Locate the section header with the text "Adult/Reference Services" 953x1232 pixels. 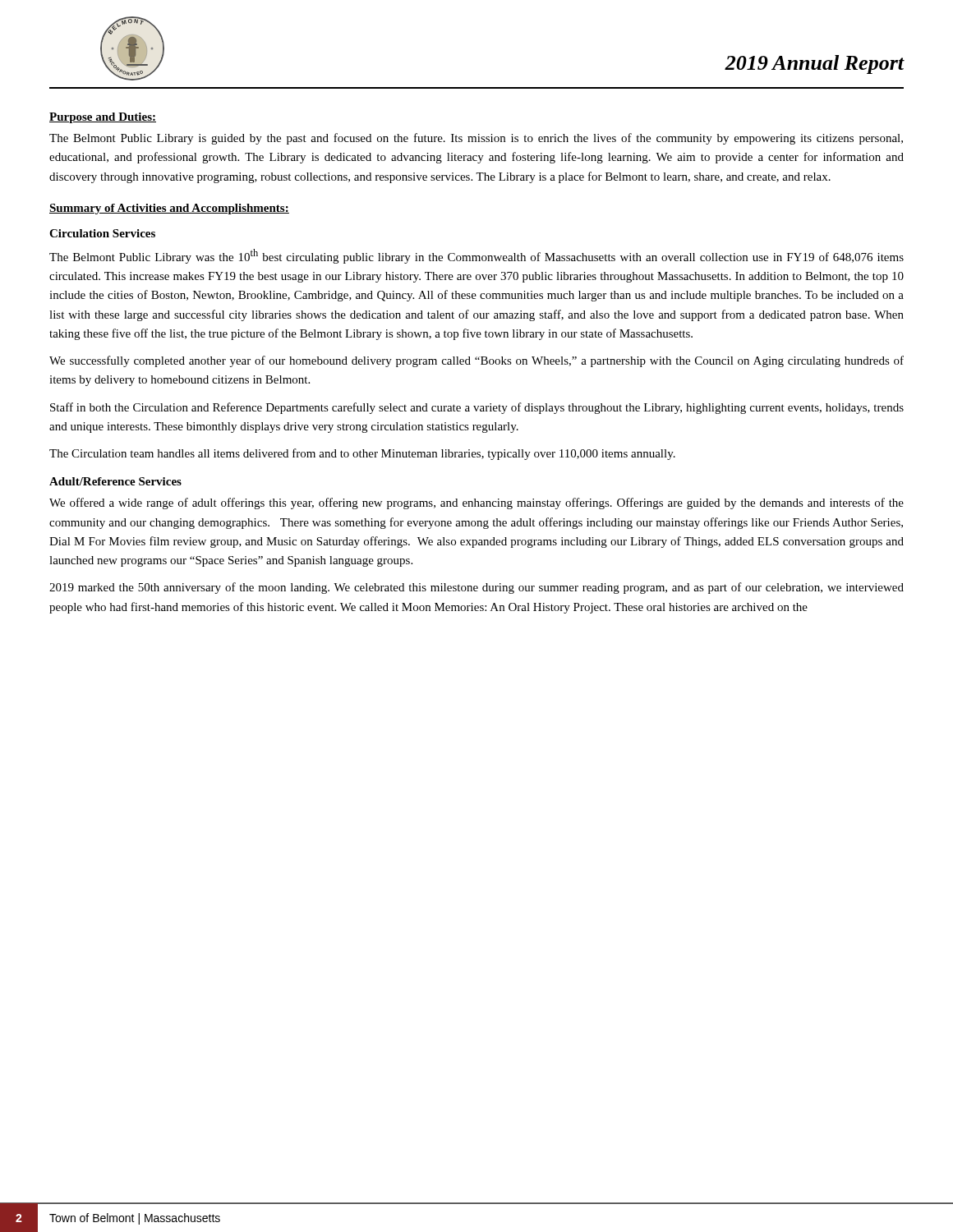[x=115, y=482]
